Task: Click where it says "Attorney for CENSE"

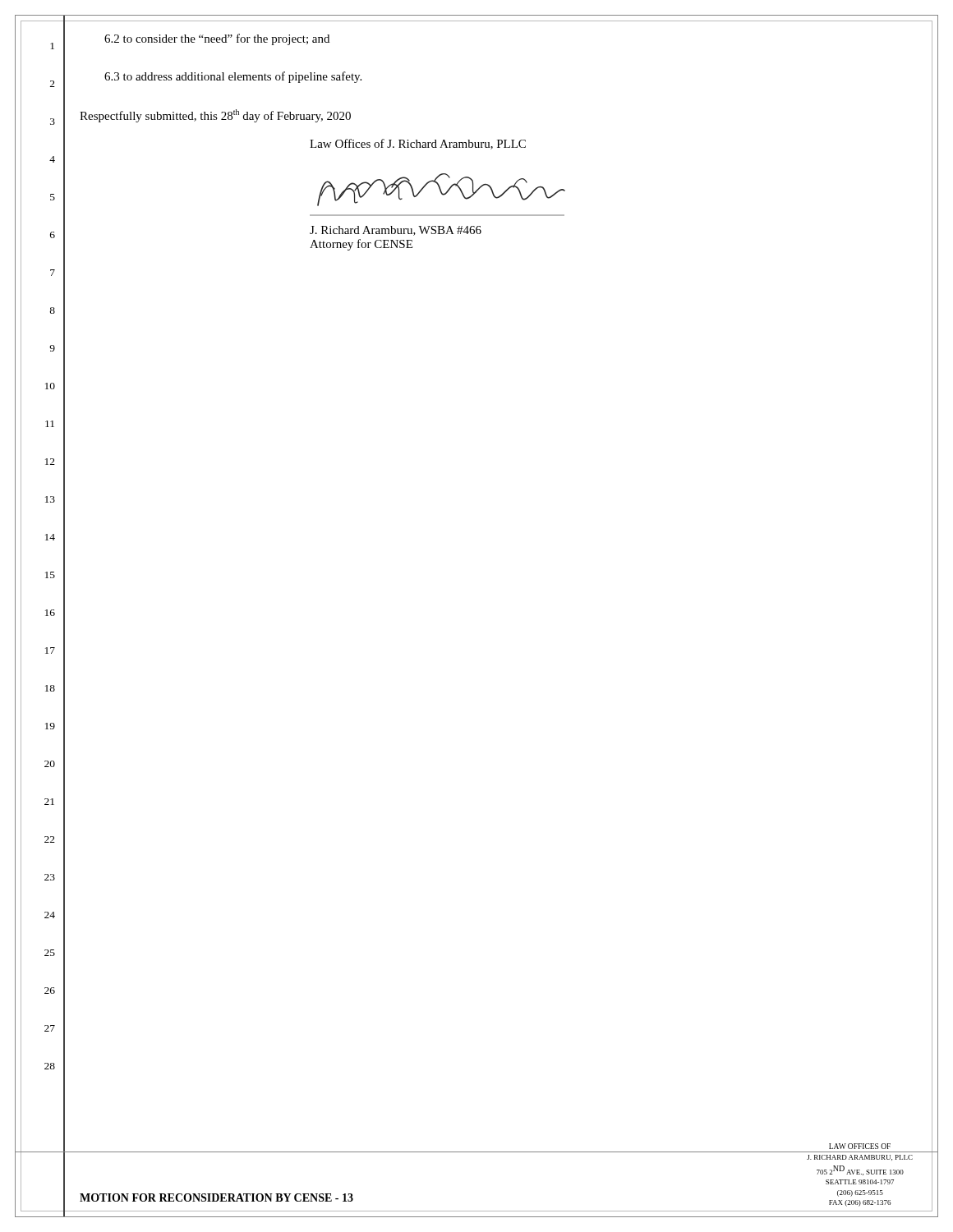Action: pyautogui.click(x=361, y=244)
